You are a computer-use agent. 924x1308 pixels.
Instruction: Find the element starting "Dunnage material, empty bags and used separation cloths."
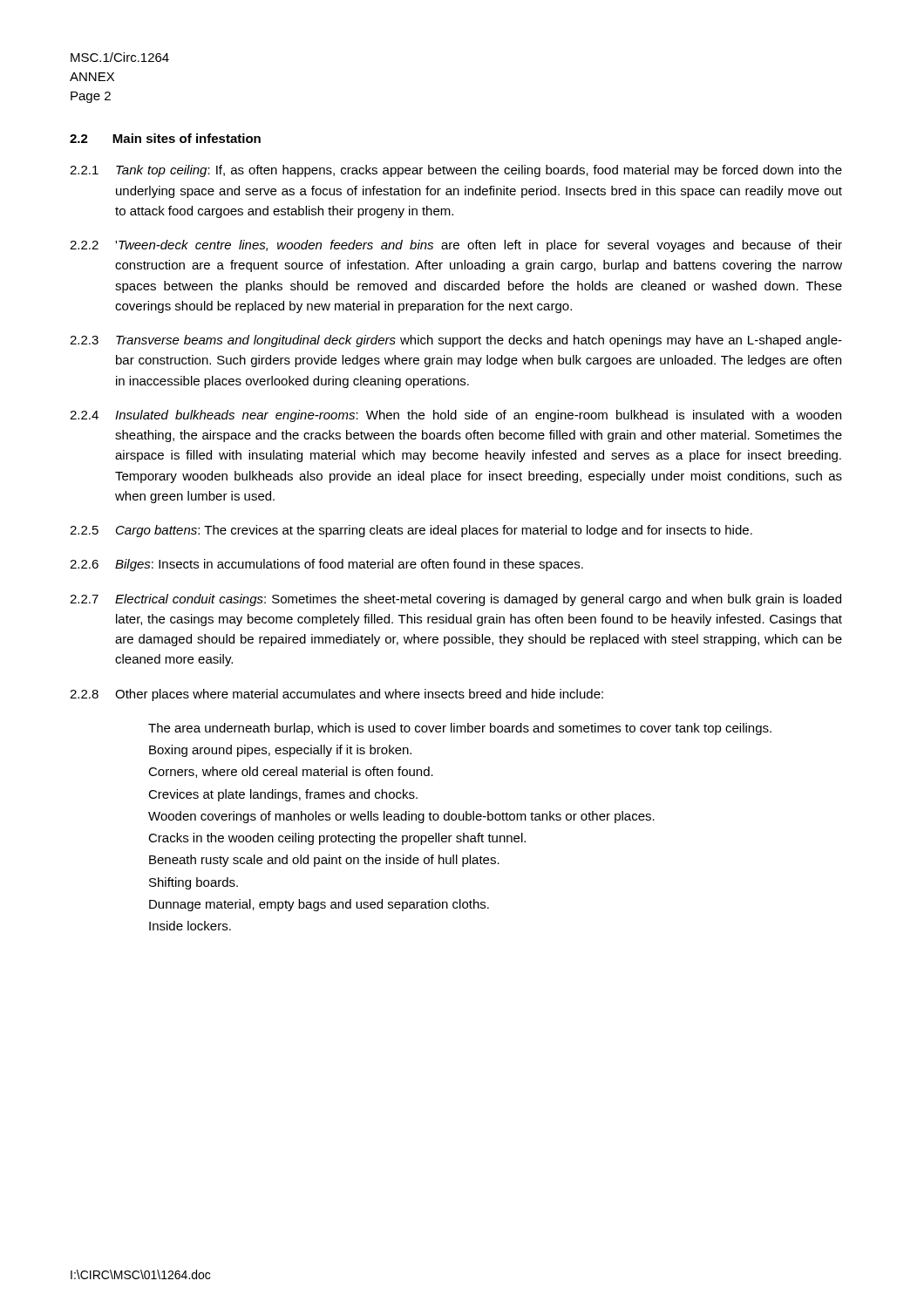tap(319, 904)
